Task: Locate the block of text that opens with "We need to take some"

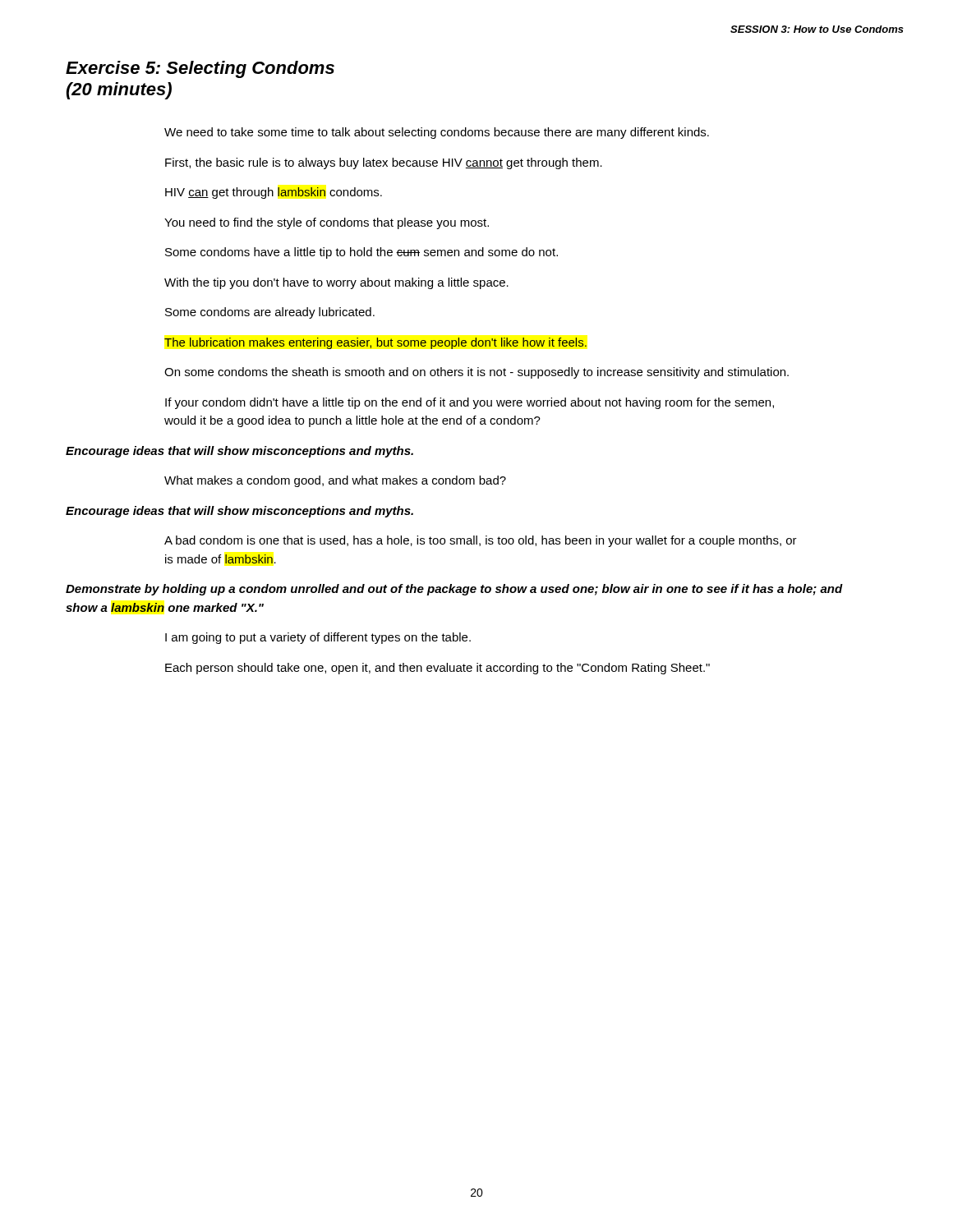Action: (x=437, y=132)
